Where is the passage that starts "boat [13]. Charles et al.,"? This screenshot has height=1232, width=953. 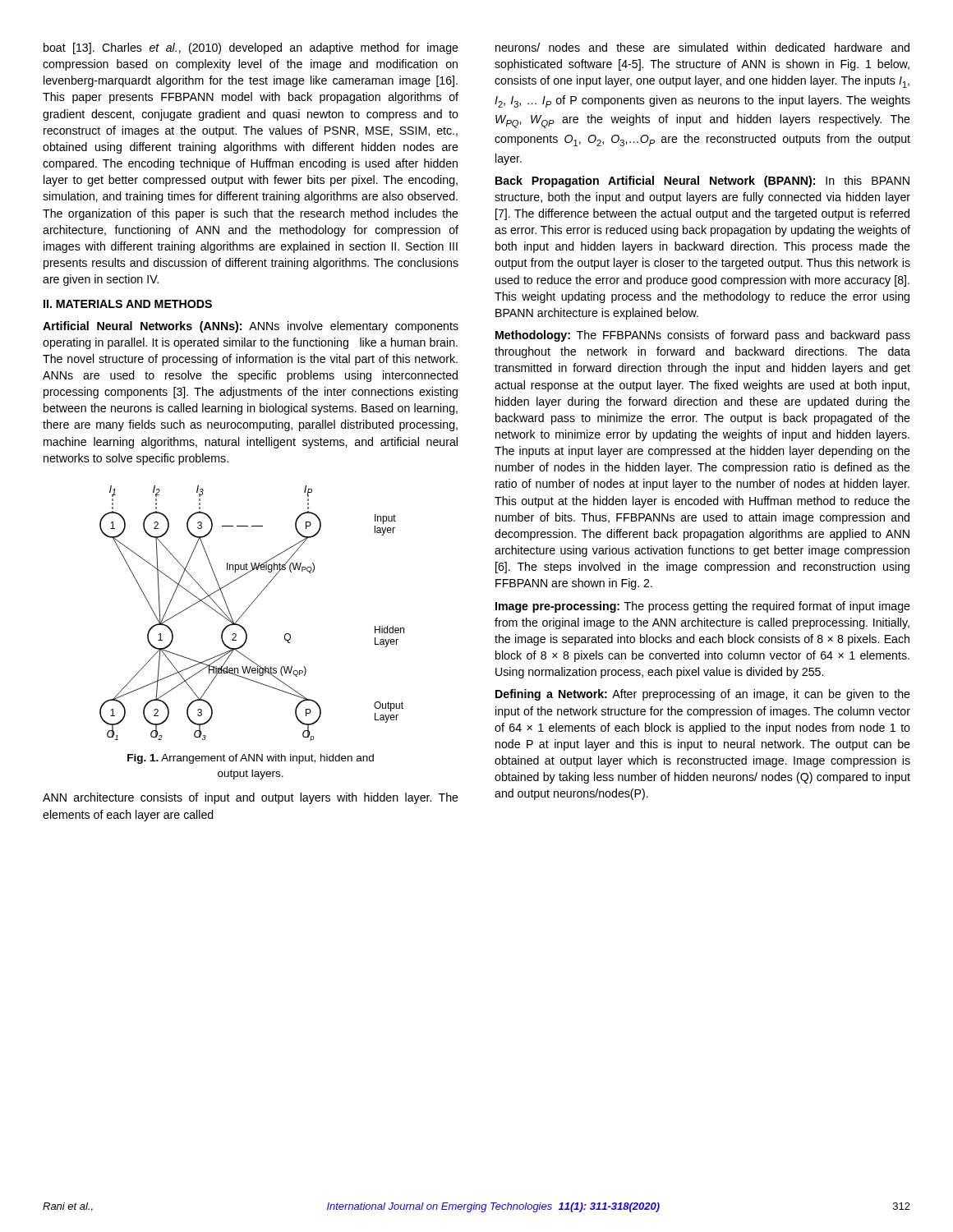251,164
